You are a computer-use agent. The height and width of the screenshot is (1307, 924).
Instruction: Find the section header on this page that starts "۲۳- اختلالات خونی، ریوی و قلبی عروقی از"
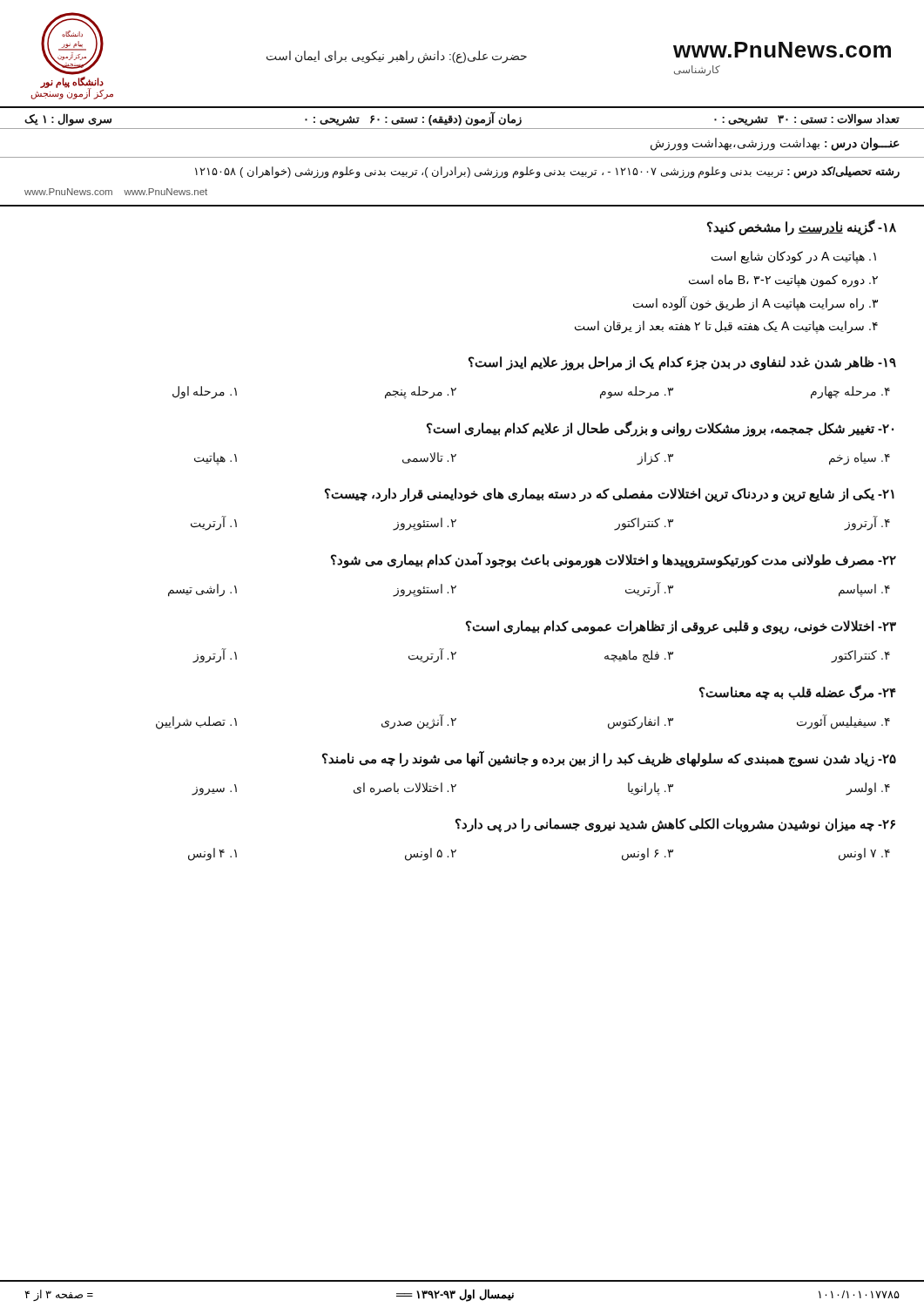point(681,627)
